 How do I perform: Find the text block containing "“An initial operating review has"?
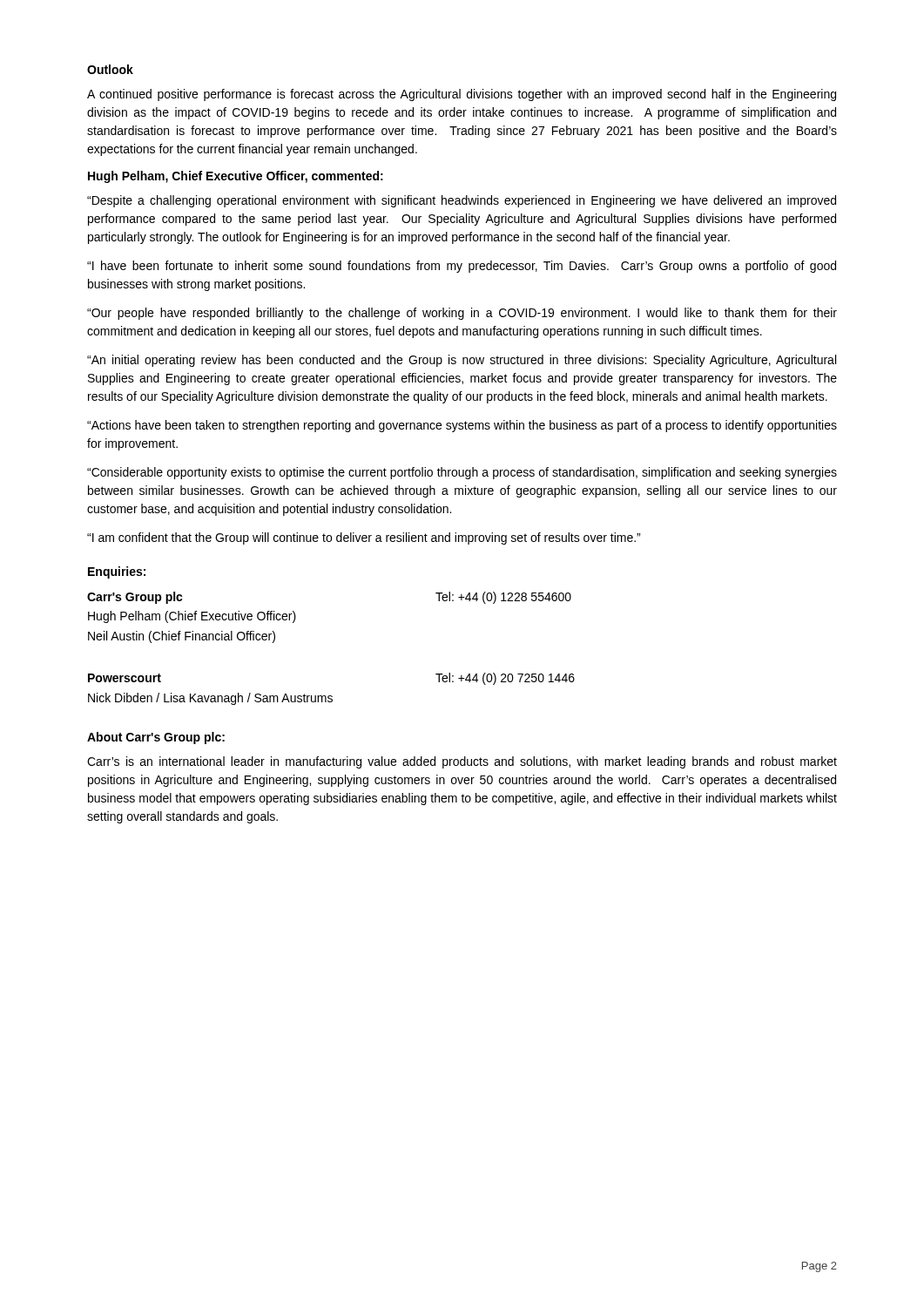click(462, 378)
